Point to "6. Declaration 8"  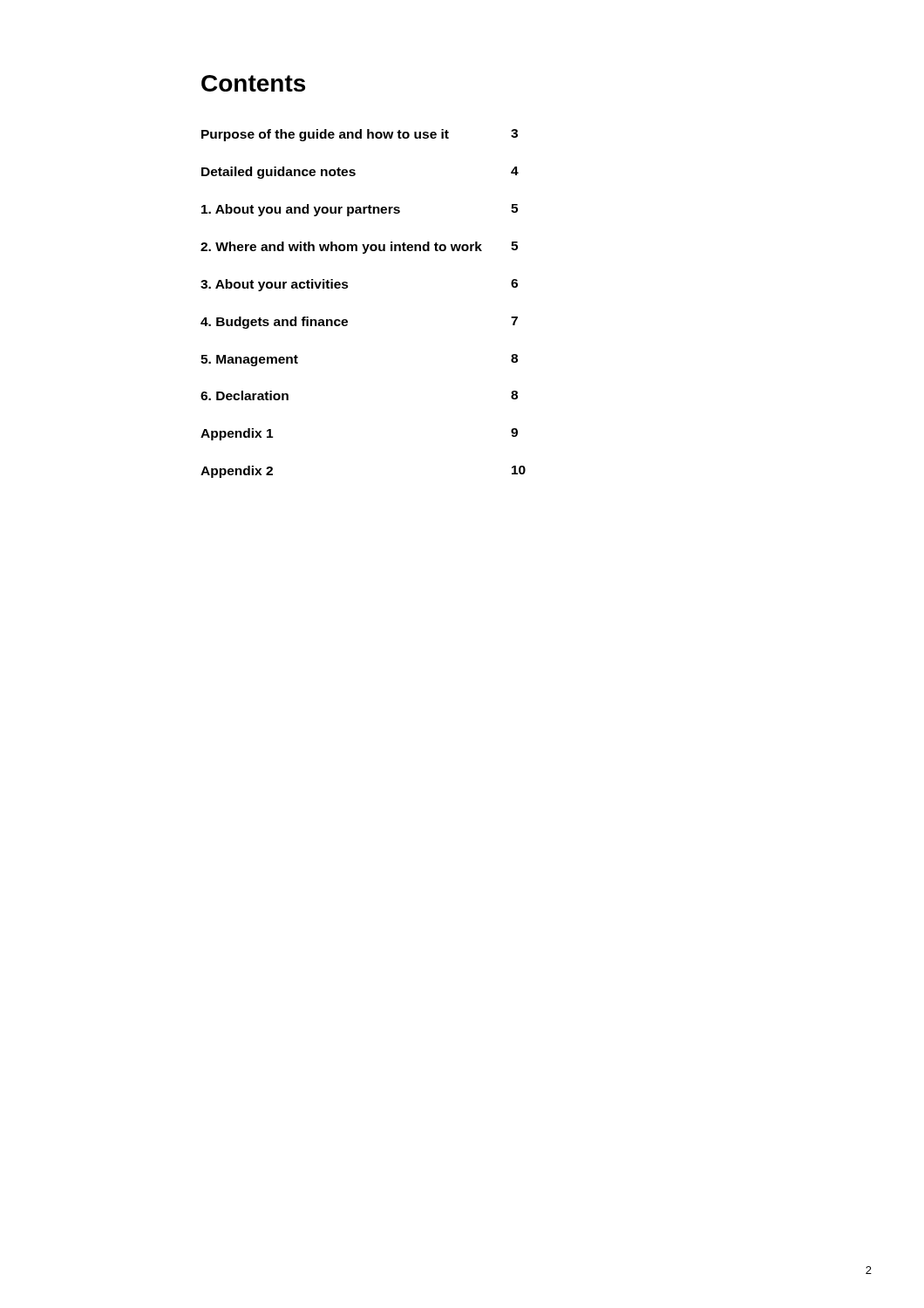pyautogui.click(x=242, y=395)
